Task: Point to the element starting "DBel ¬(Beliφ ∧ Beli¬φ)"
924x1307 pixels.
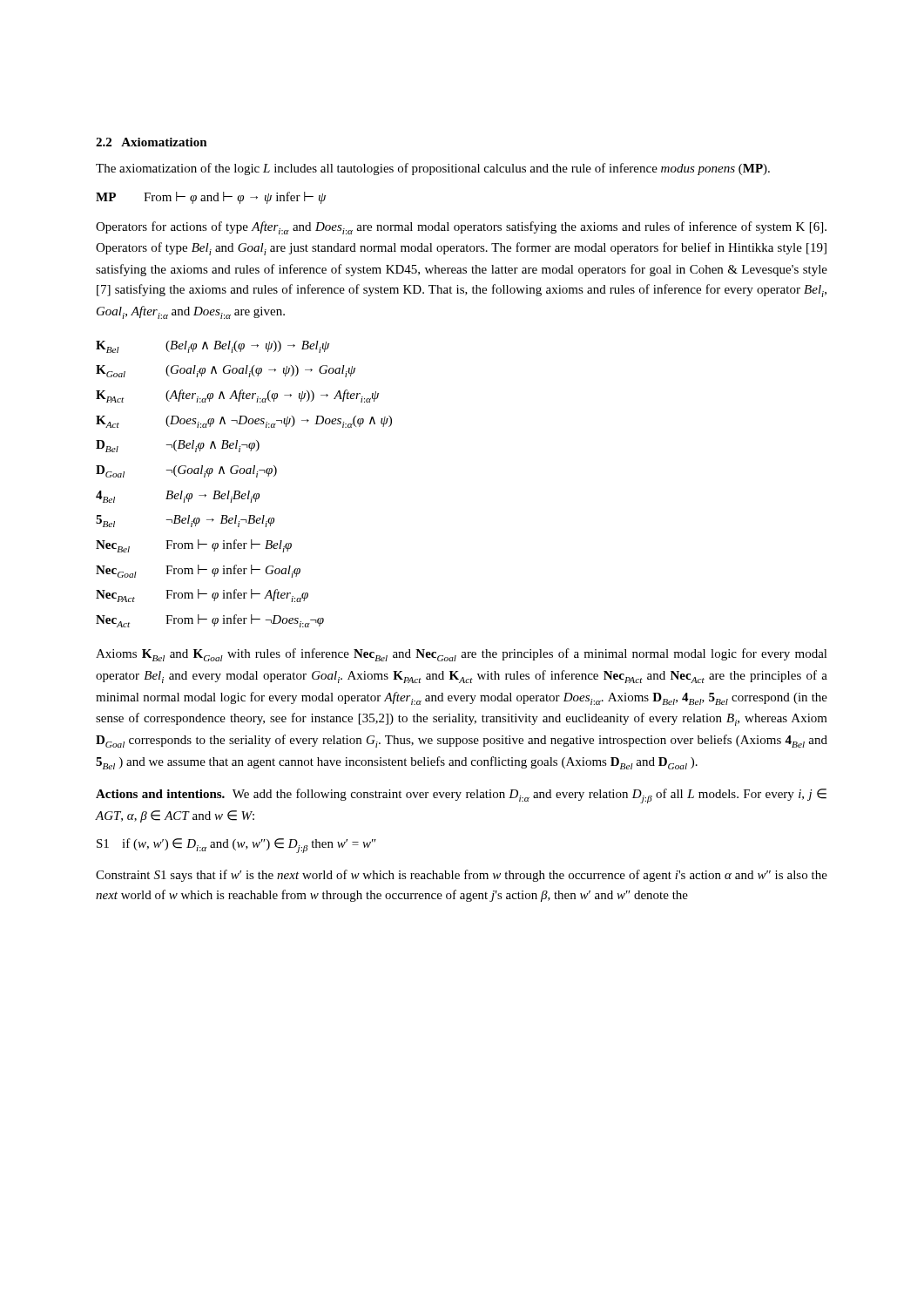Action: [178, 446]
